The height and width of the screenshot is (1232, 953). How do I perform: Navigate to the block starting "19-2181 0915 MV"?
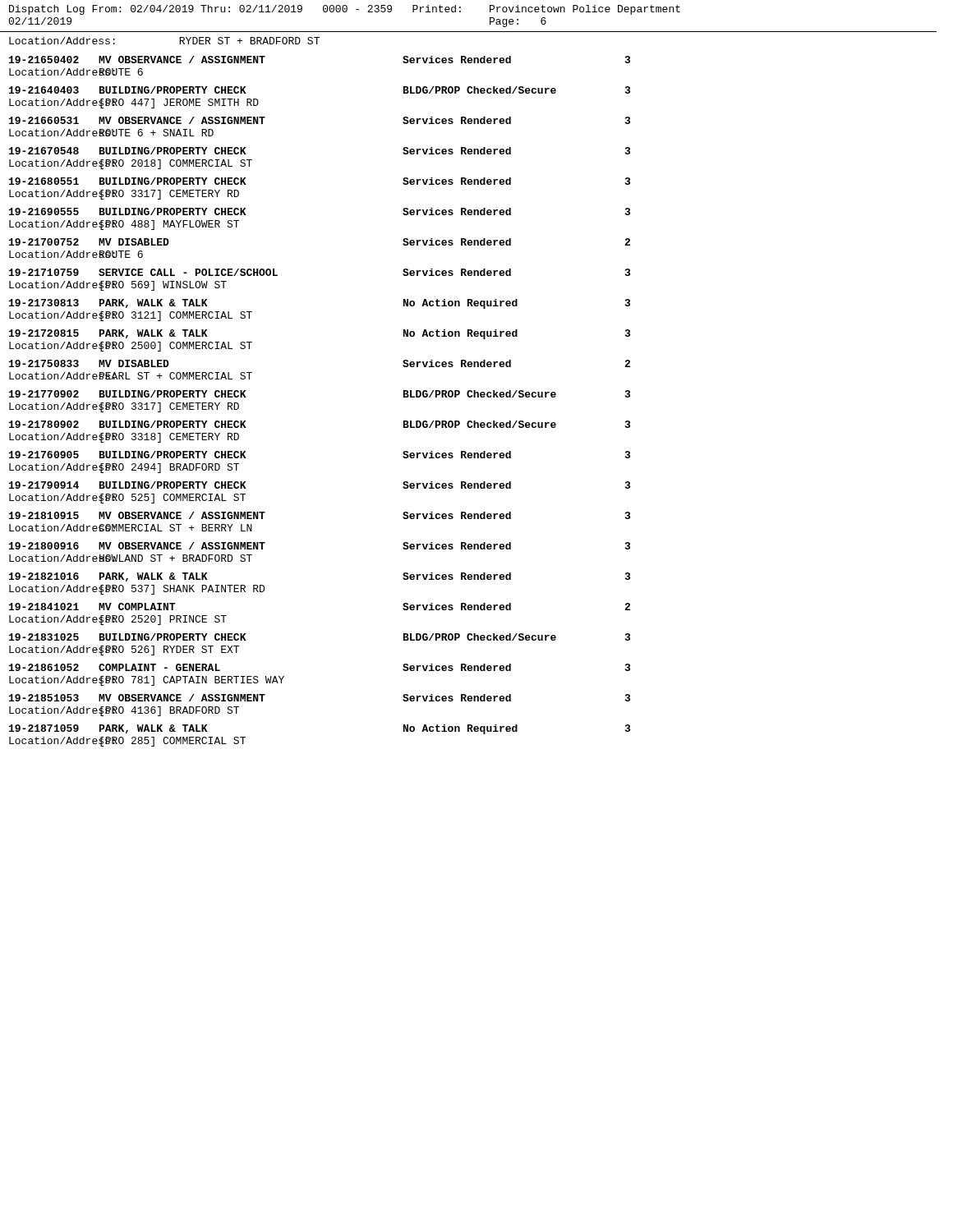click(476, 522)
